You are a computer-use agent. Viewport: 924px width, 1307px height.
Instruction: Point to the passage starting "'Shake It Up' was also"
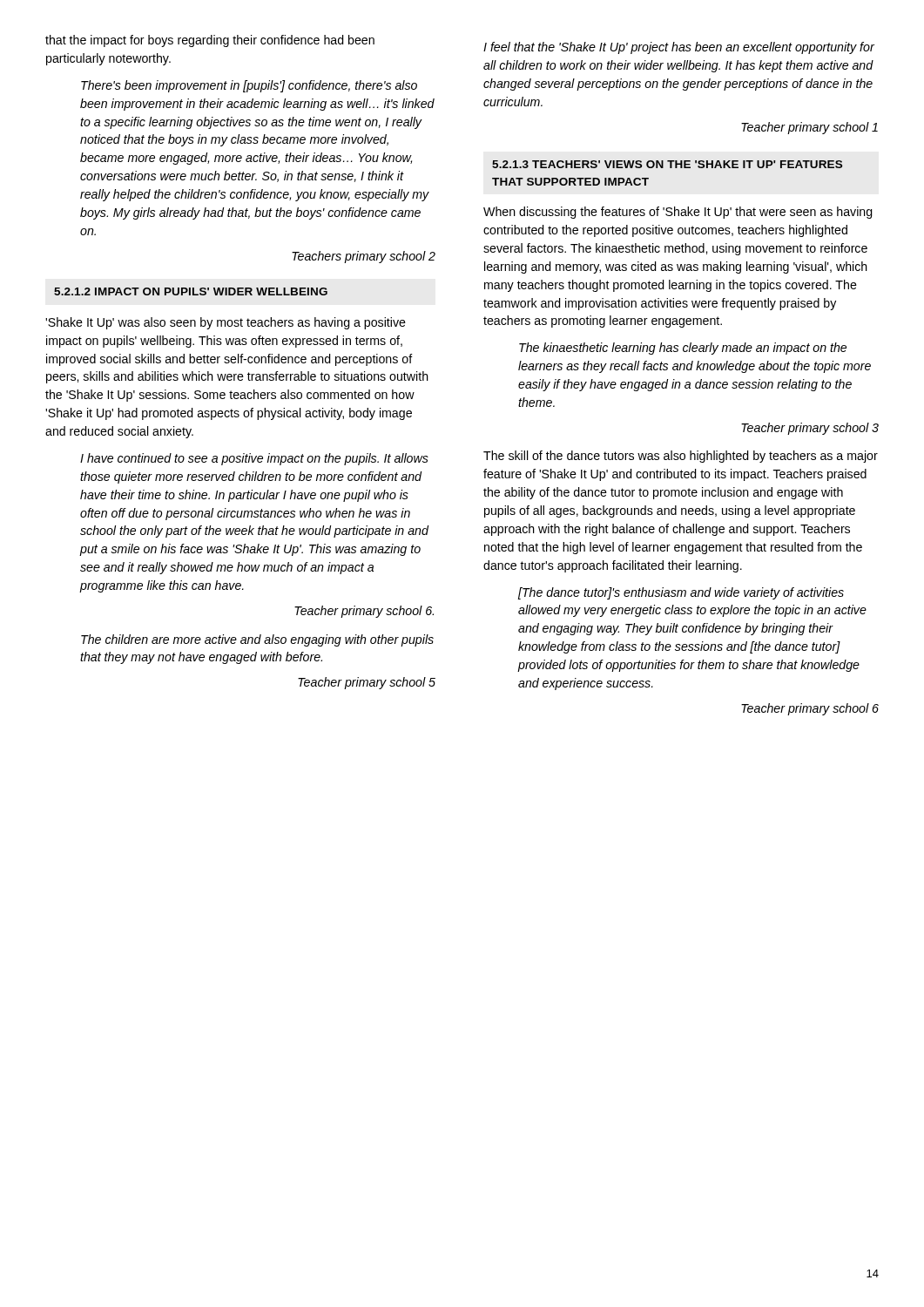click(x=237, y=377)
